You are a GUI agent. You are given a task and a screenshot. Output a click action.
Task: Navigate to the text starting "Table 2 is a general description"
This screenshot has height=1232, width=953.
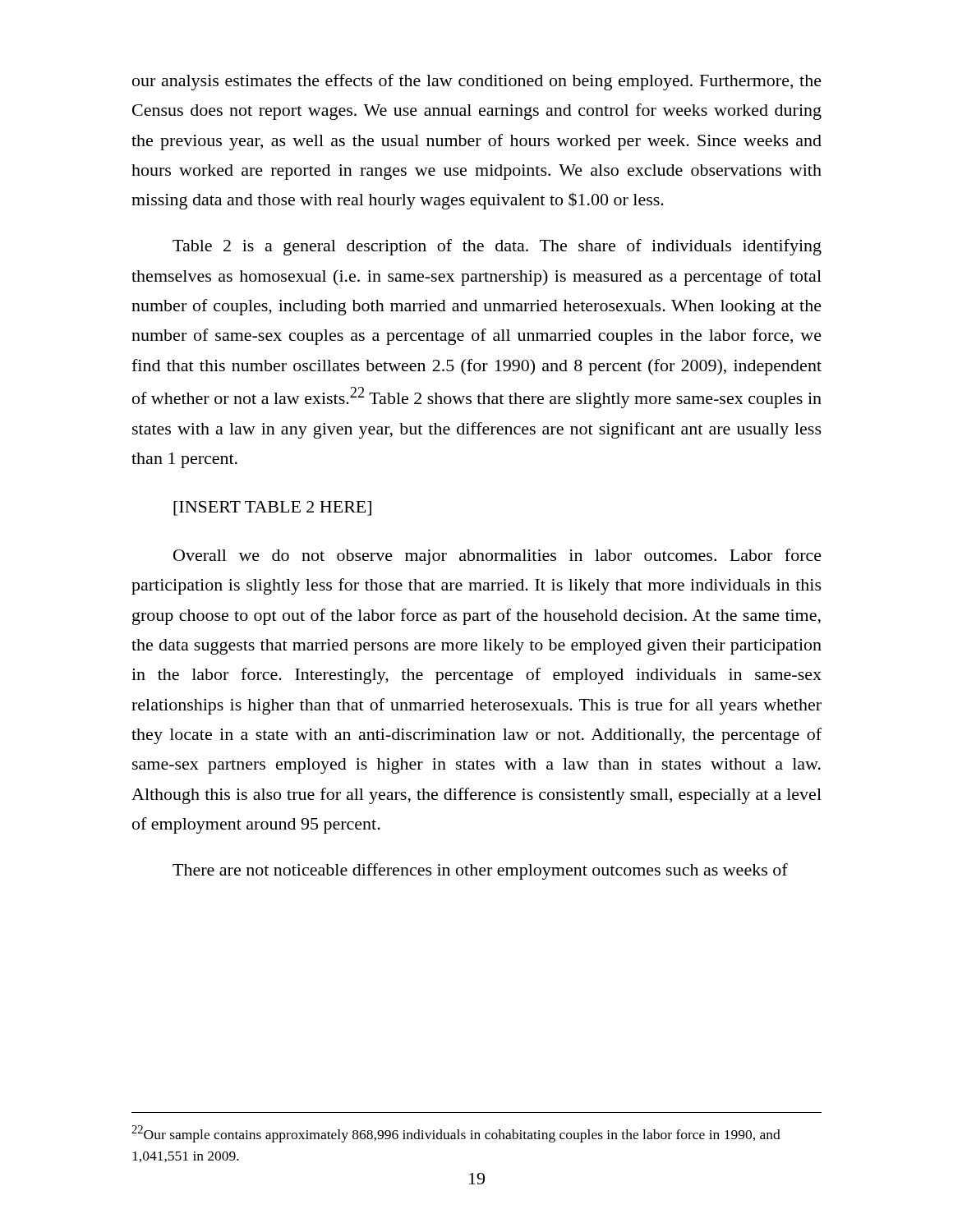(x=476, y=352)
